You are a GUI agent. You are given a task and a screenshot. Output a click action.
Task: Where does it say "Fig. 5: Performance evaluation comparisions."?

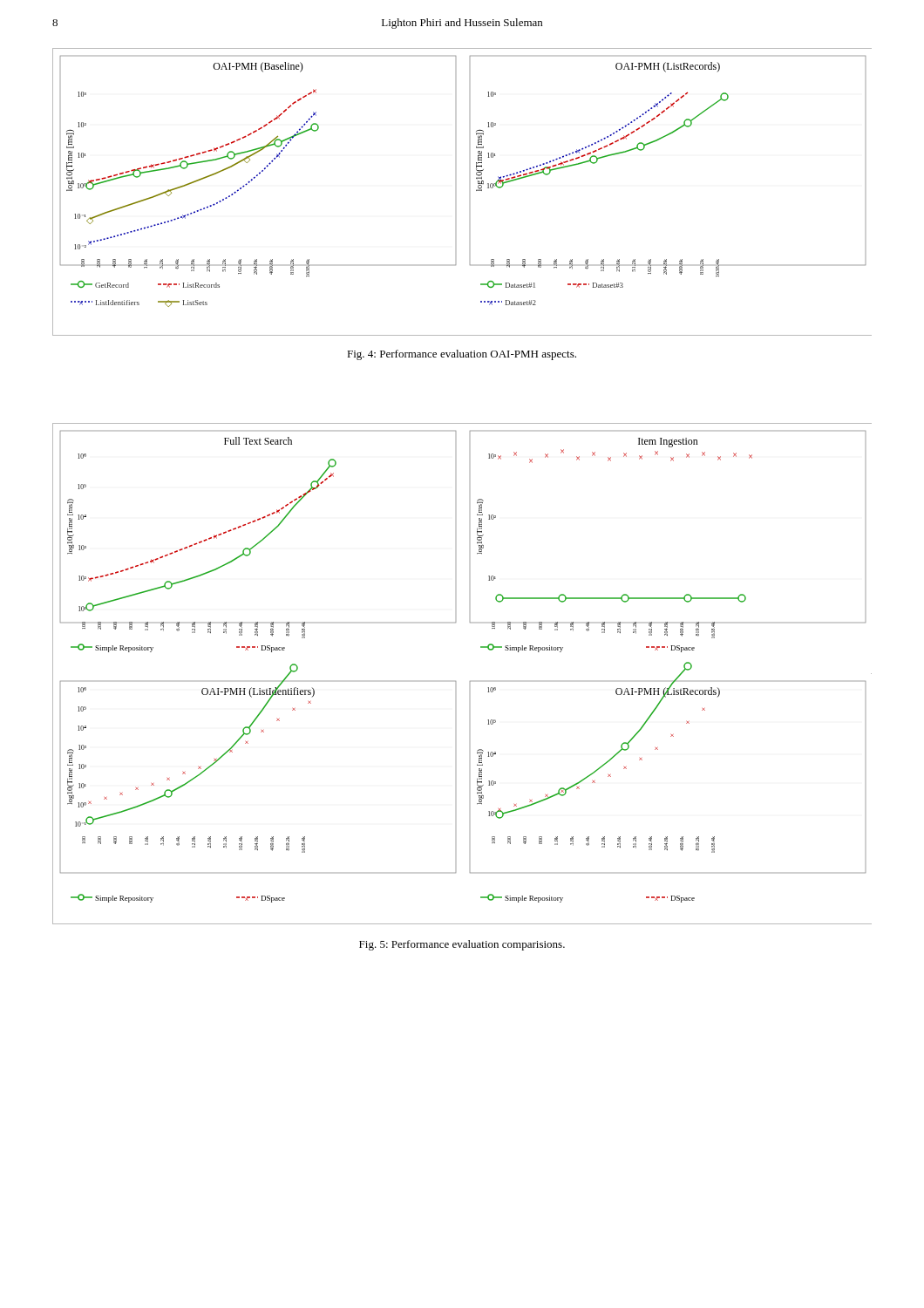(x=462, y=944)
